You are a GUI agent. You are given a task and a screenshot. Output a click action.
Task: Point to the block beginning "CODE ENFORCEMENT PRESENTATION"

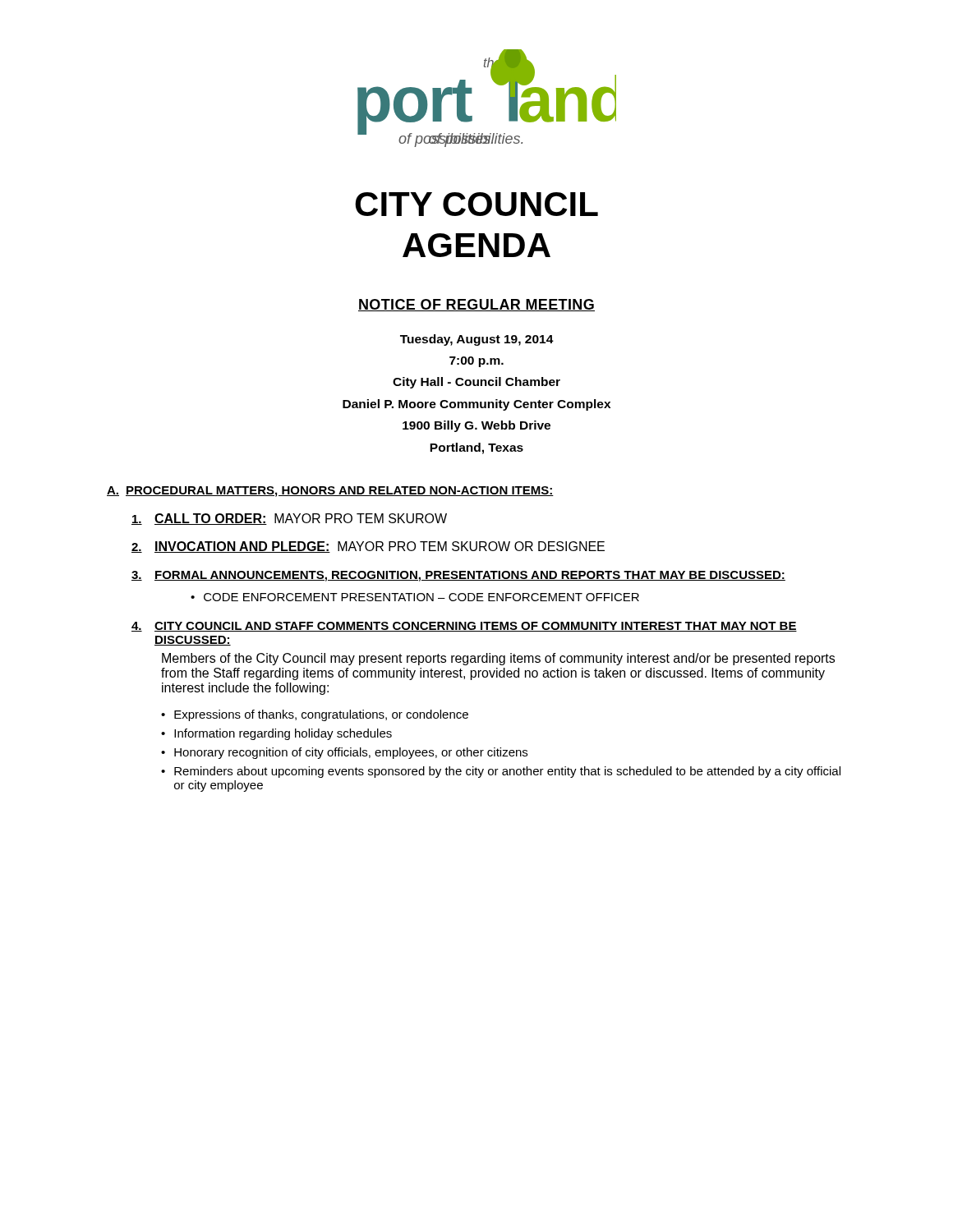[x=518, y=597]
